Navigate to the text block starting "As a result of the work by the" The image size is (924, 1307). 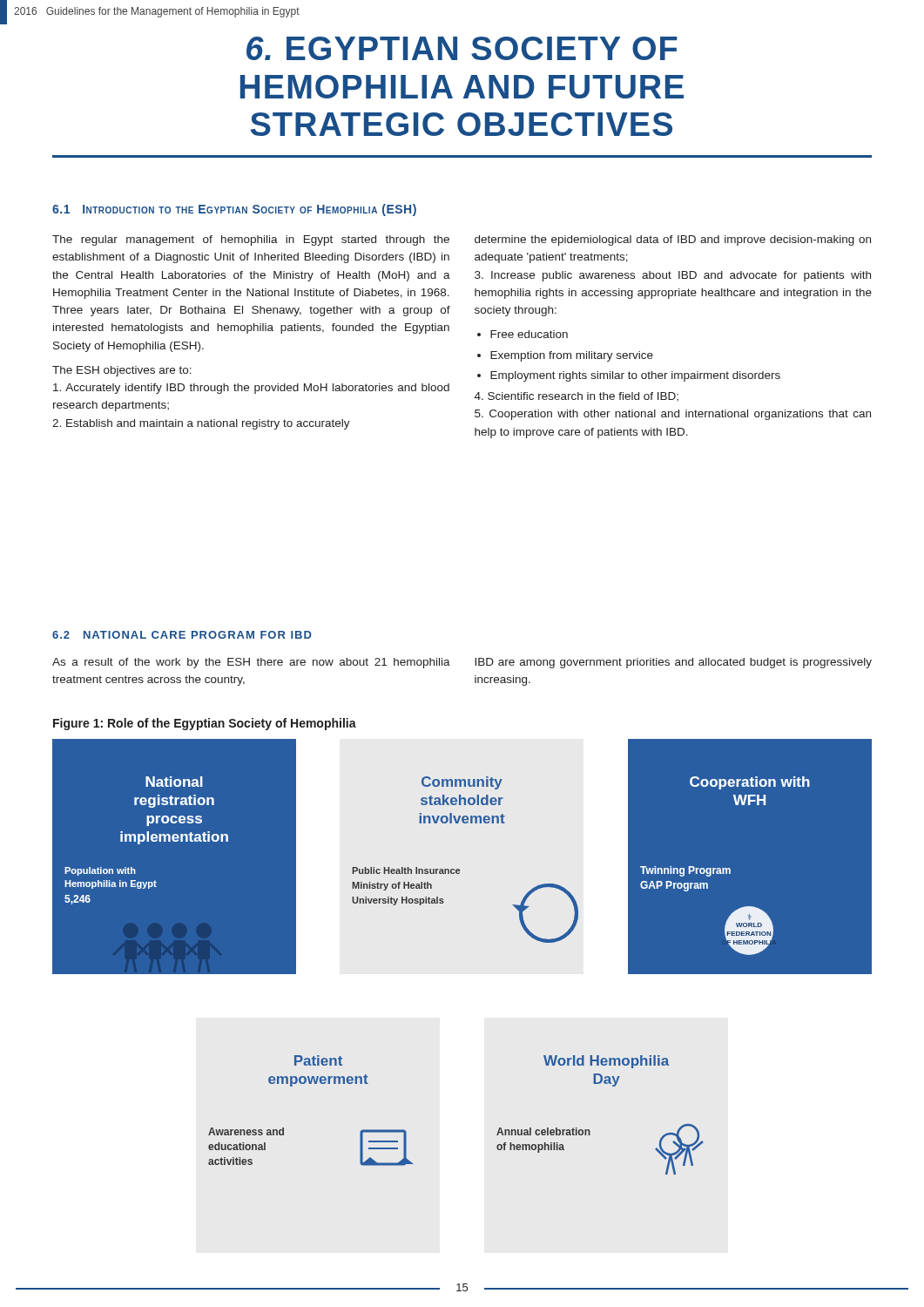click(x=251, y=671)
